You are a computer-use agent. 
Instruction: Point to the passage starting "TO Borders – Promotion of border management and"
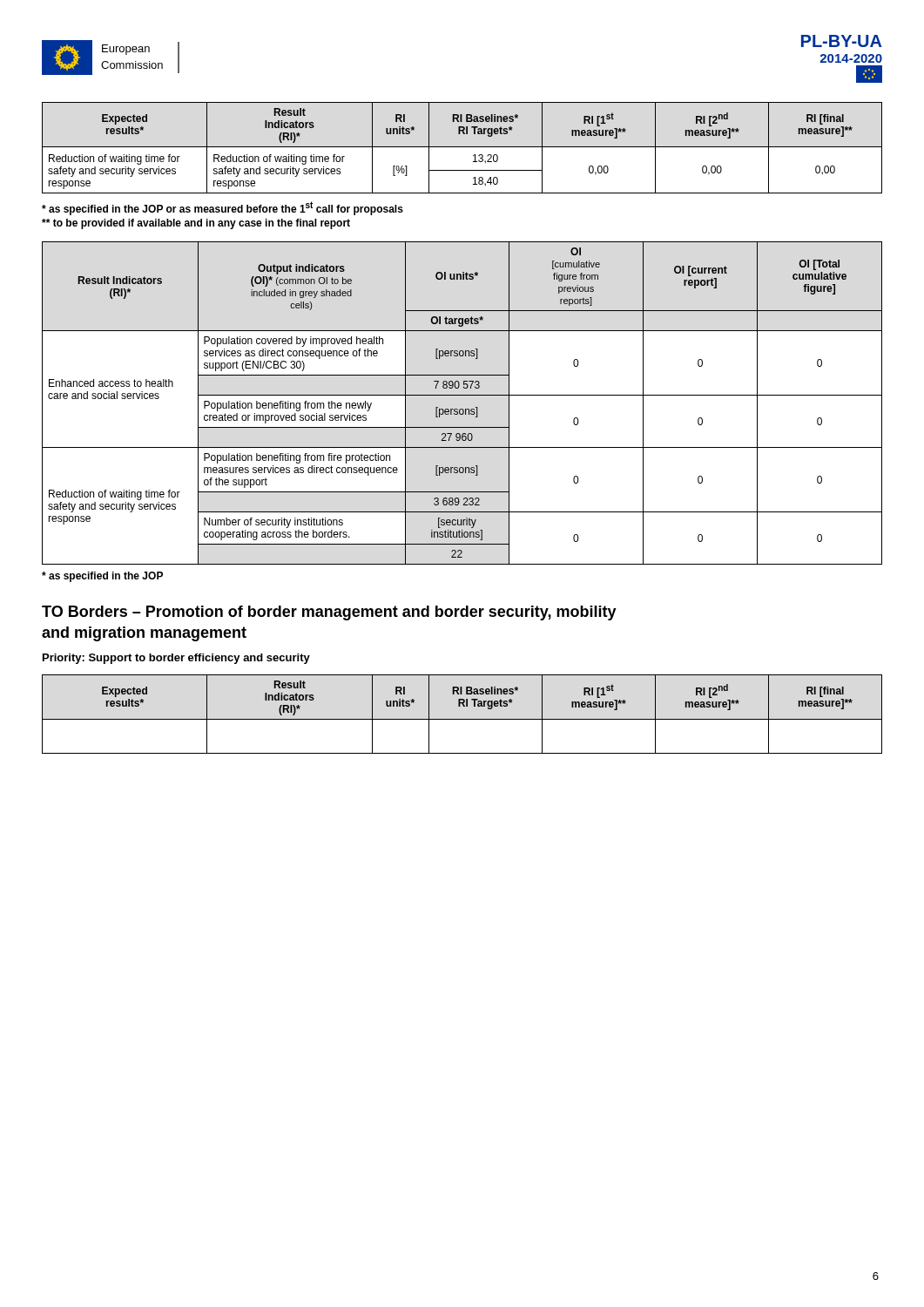click(x=329, y=622)
